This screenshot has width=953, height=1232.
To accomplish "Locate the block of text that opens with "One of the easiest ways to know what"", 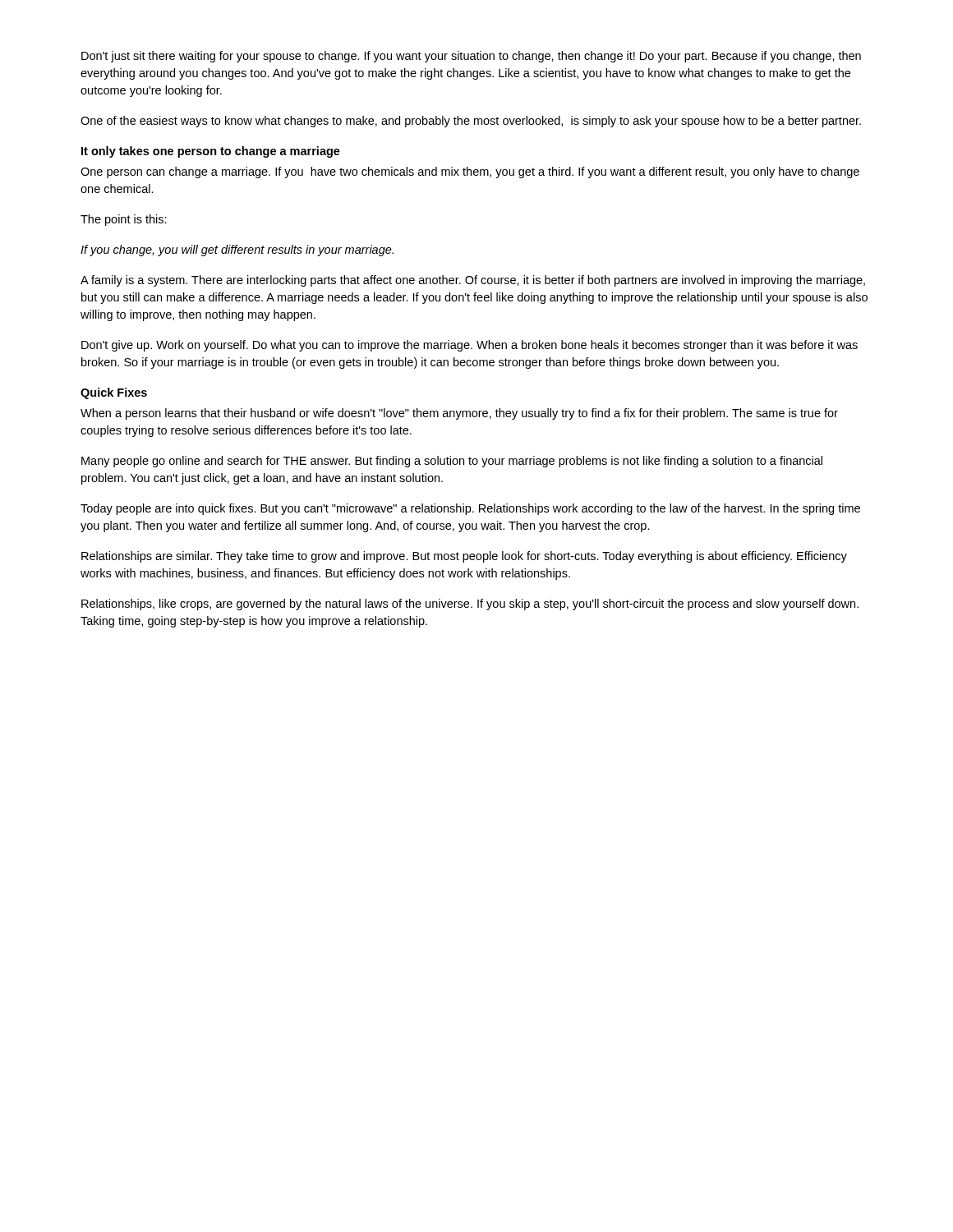I will [471, 121].
